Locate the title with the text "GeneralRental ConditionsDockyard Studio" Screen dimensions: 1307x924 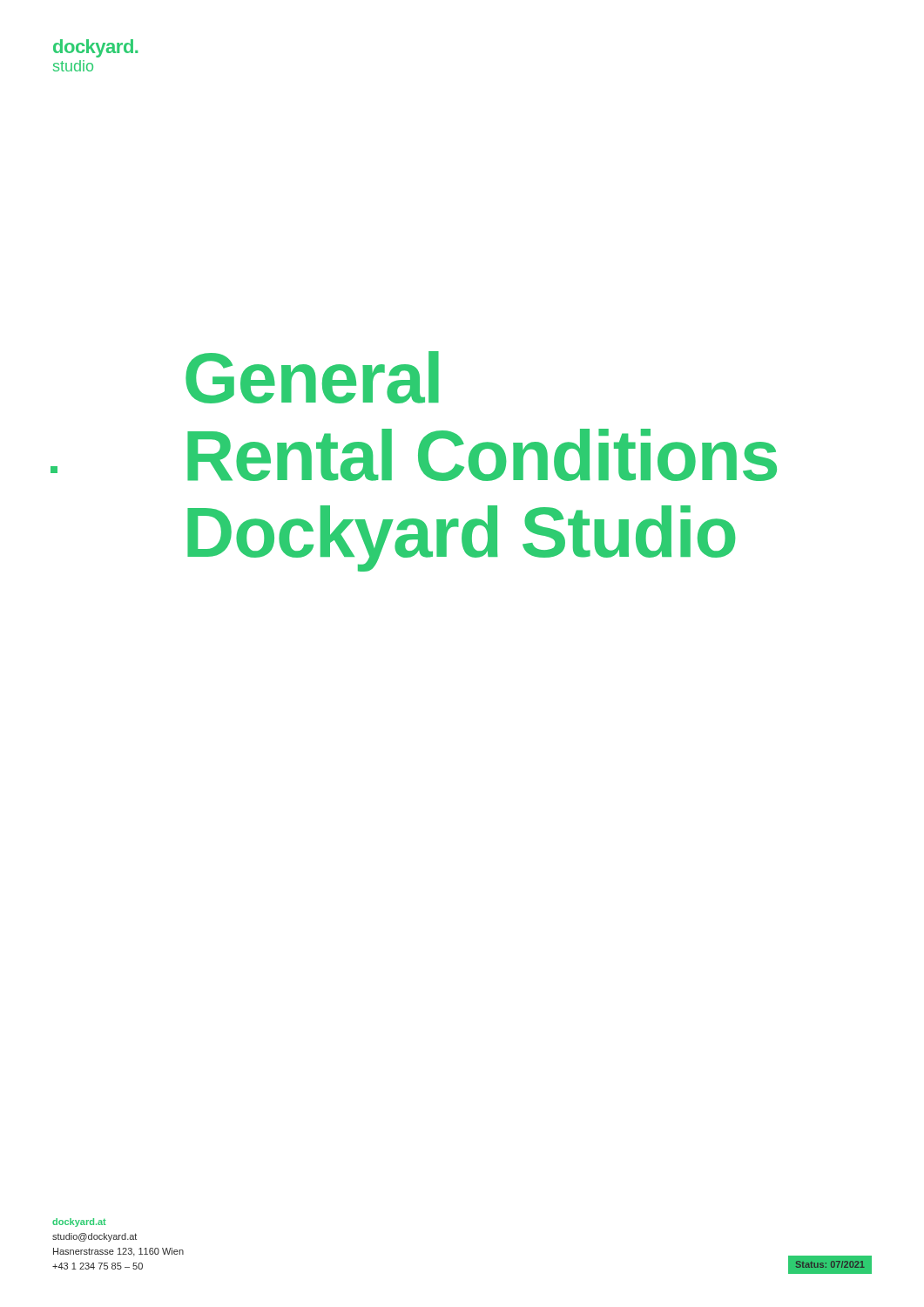(x=488, y=456)
